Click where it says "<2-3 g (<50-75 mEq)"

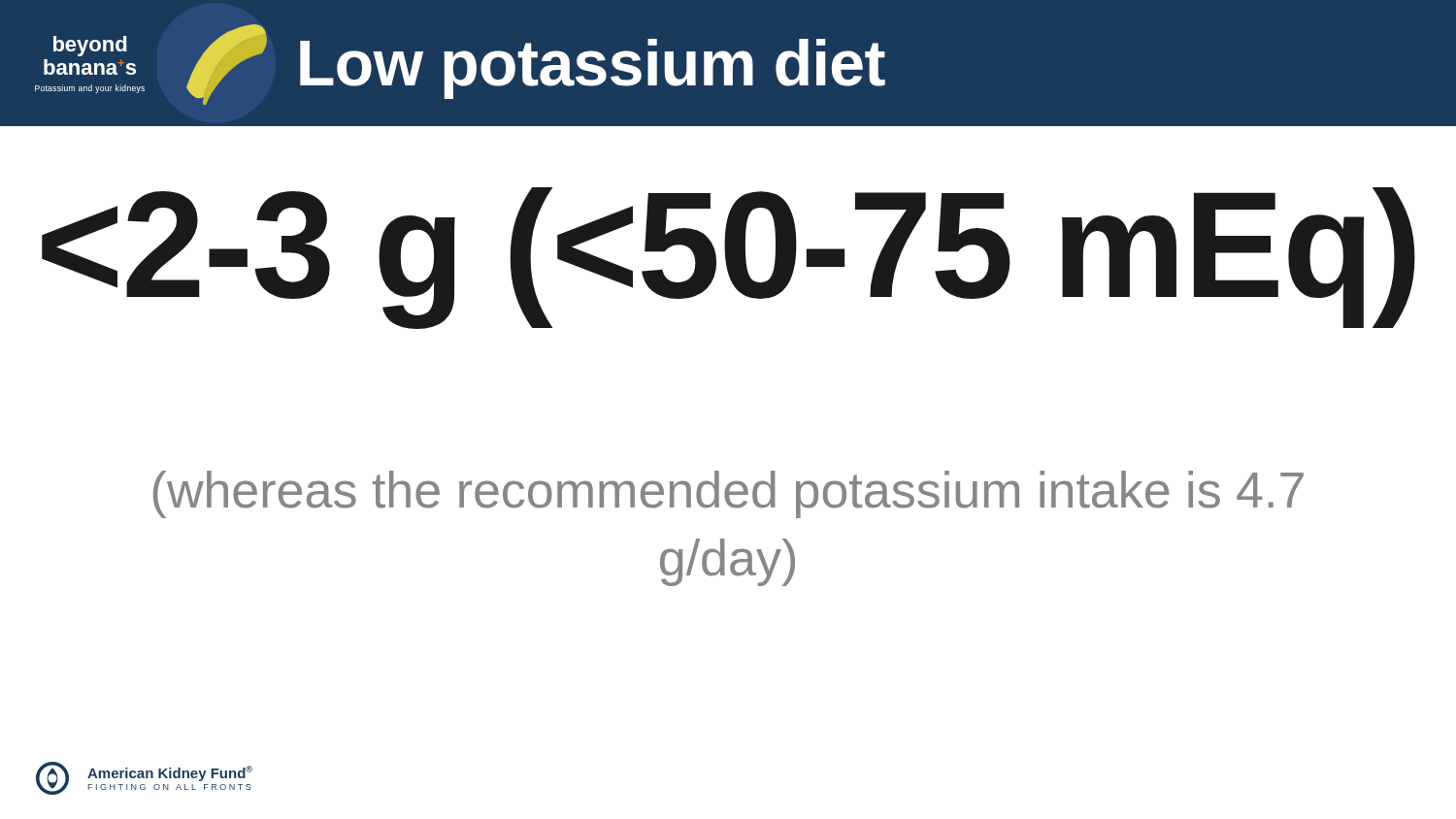click(728, 245)
